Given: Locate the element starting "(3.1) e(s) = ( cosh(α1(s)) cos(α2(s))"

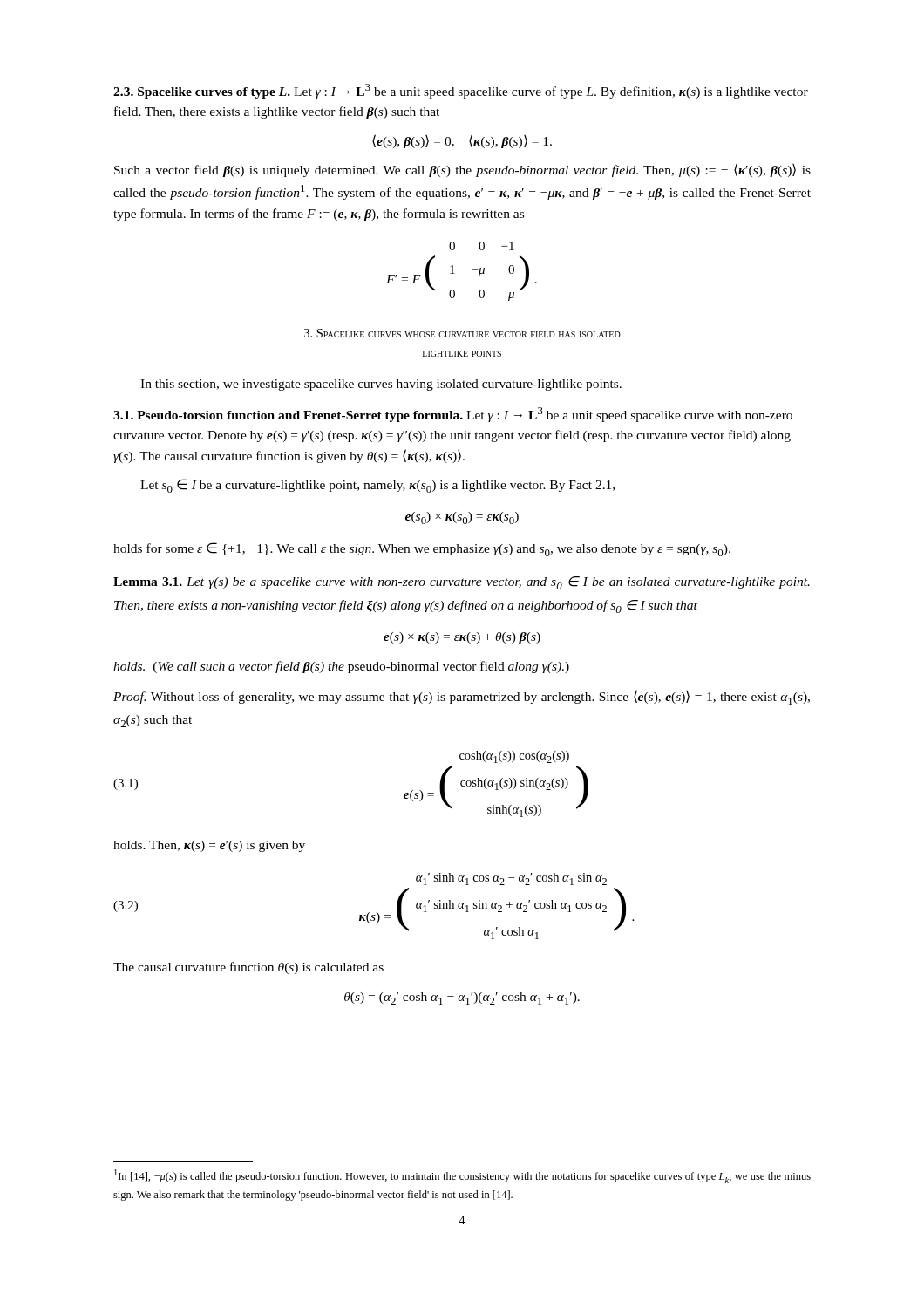Looking at the screenshot, I should pyautogui.click(x=462, y=783).
